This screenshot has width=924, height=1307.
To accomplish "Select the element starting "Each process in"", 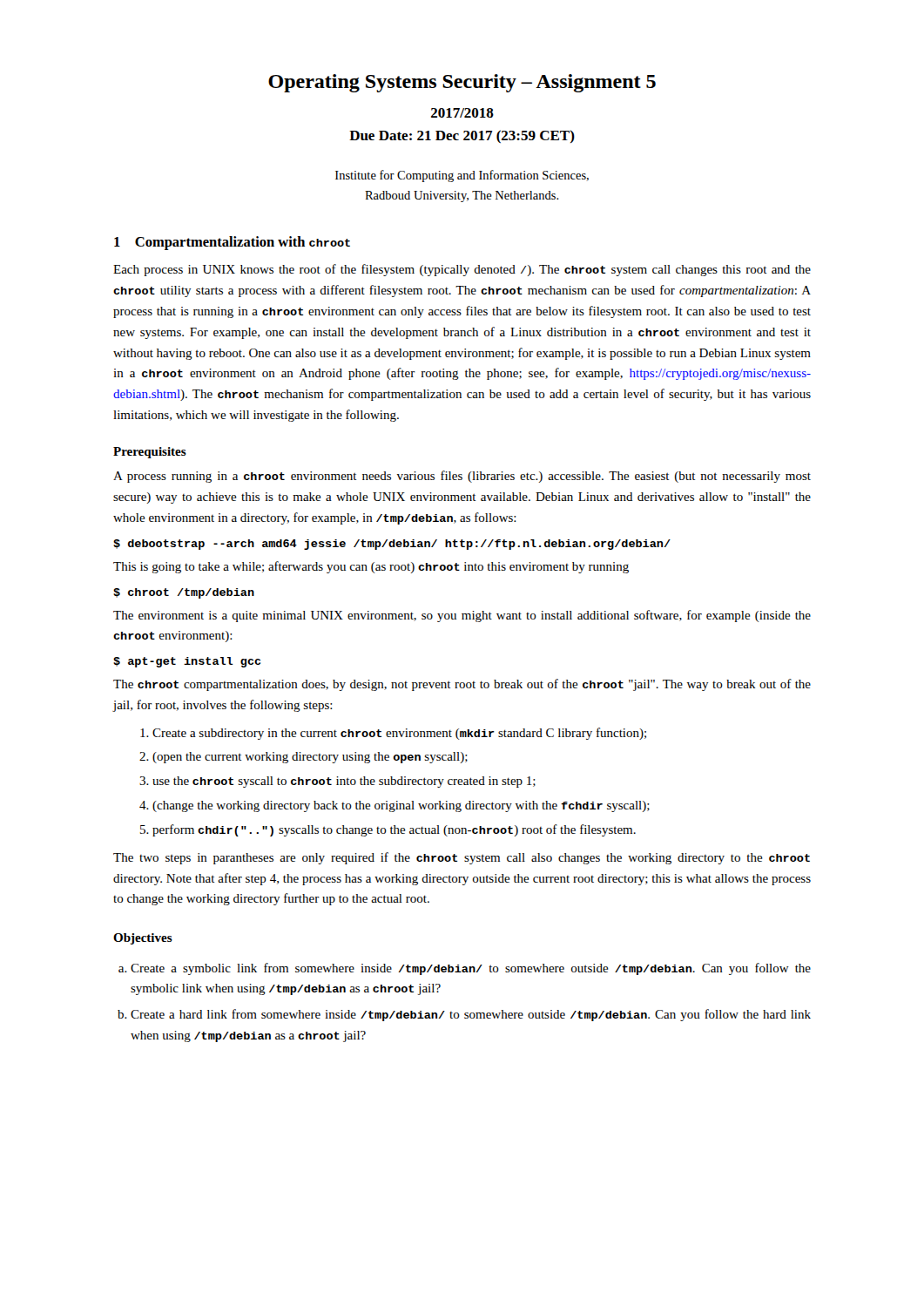I will tap(462, 342).
